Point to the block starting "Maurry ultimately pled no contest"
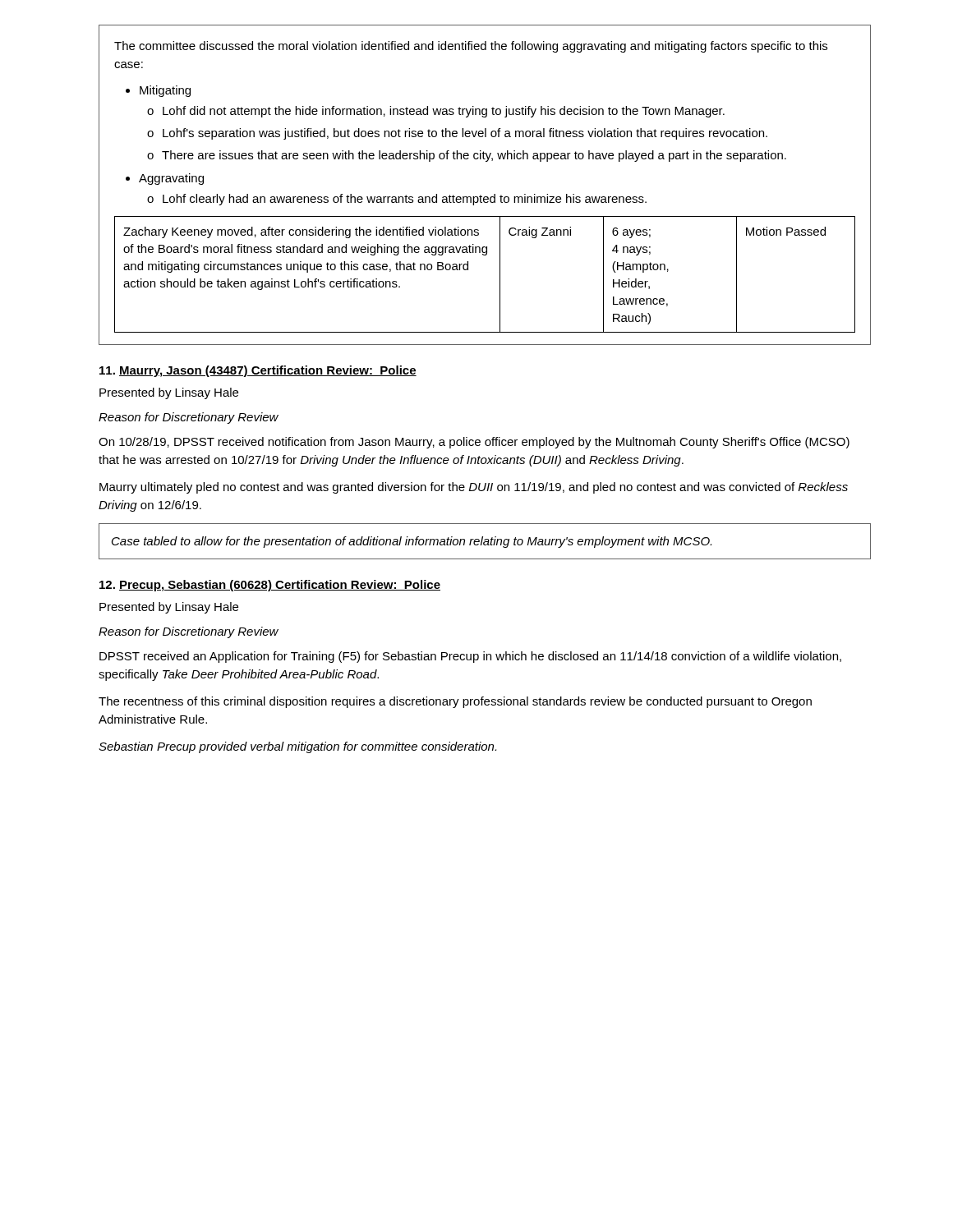This screenshot has height=1232, width=953. point(473,495)
